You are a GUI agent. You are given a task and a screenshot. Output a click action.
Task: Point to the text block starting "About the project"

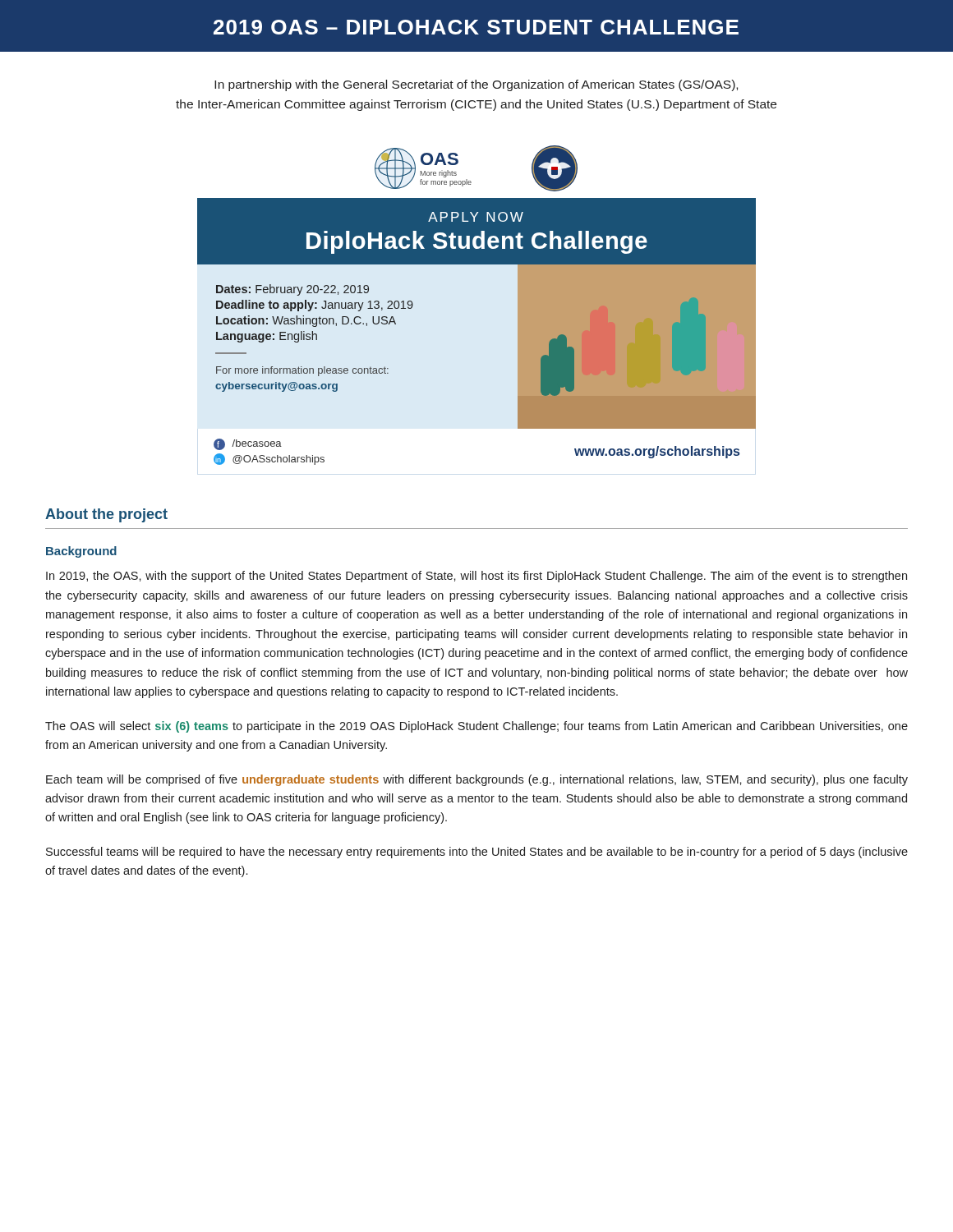click(106, 514)
